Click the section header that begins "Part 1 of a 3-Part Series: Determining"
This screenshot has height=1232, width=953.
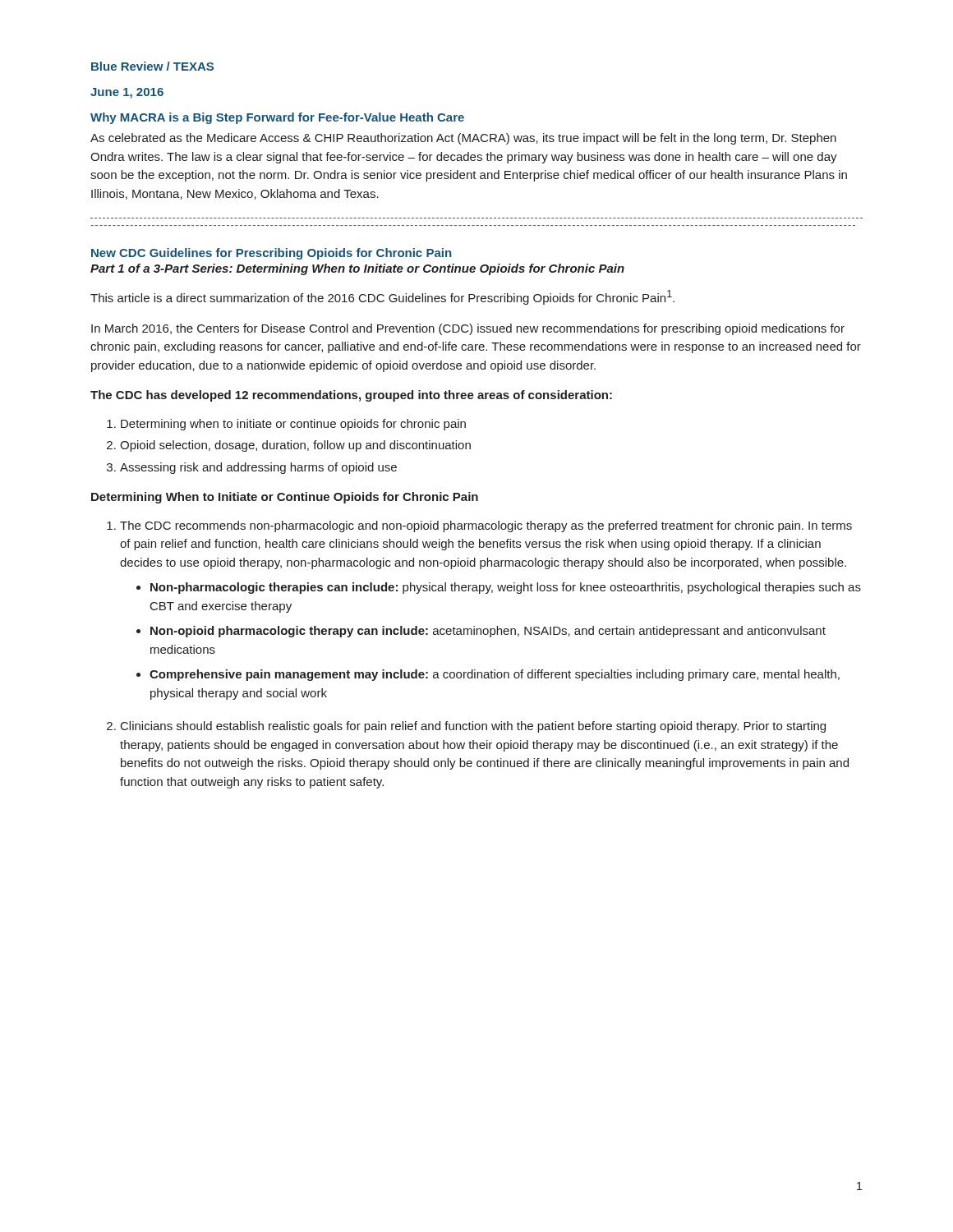coord(357,268)
